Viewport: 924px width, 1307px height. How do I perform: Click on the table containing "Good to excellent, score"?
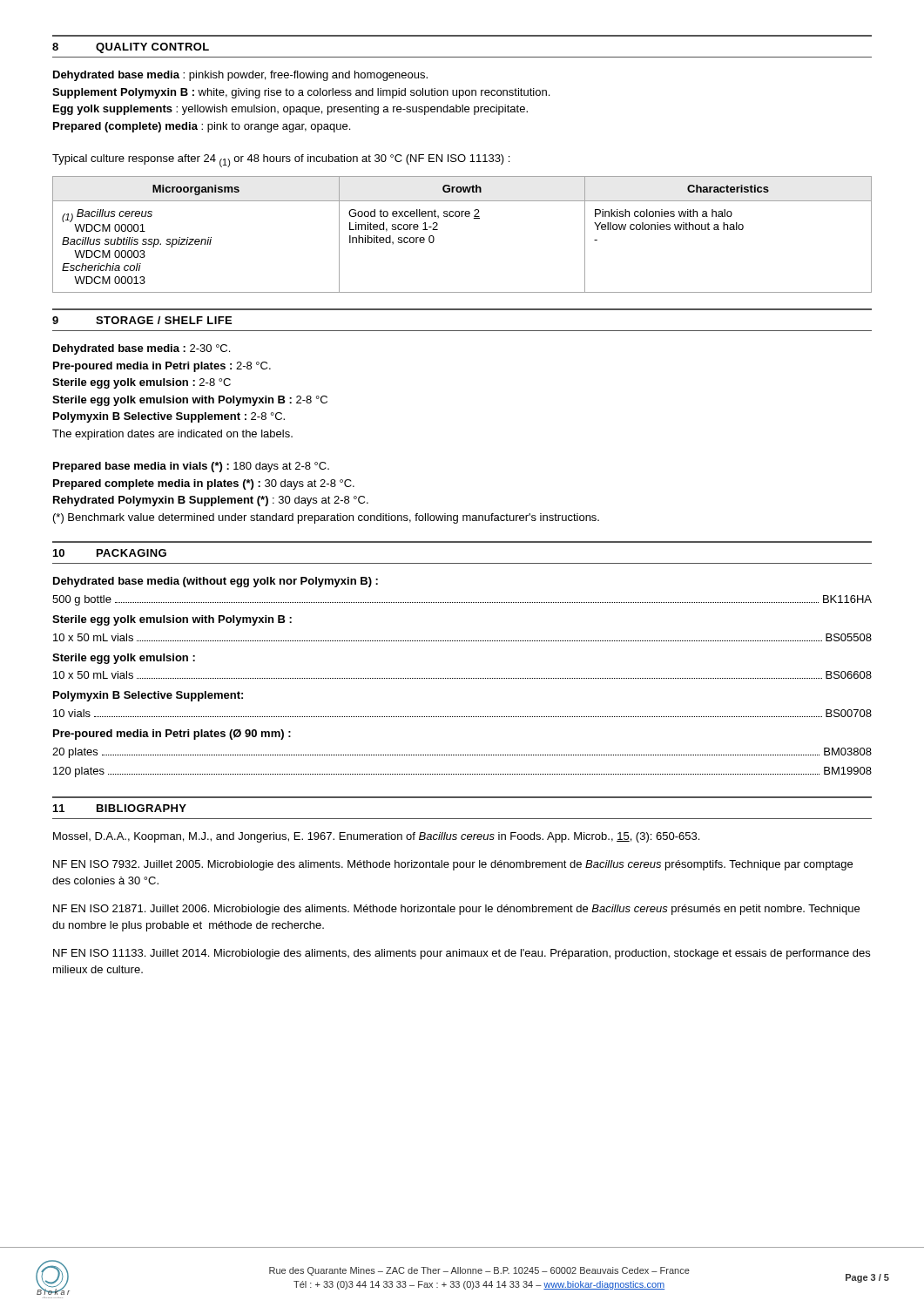tap(462, 235)
